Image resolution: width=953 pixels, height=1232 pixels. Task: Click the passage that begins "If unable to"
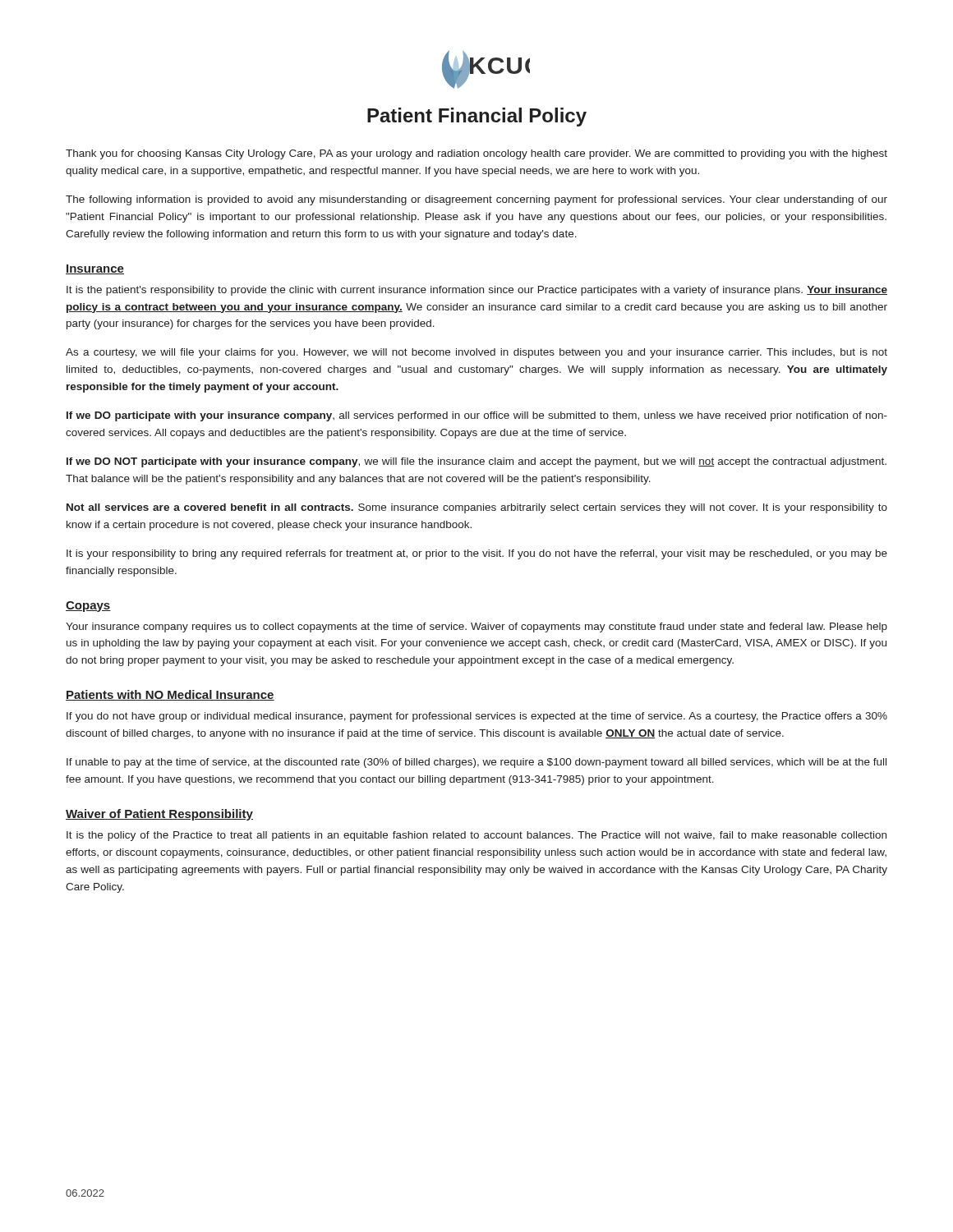pyautogui.click(x=476, y=770)
